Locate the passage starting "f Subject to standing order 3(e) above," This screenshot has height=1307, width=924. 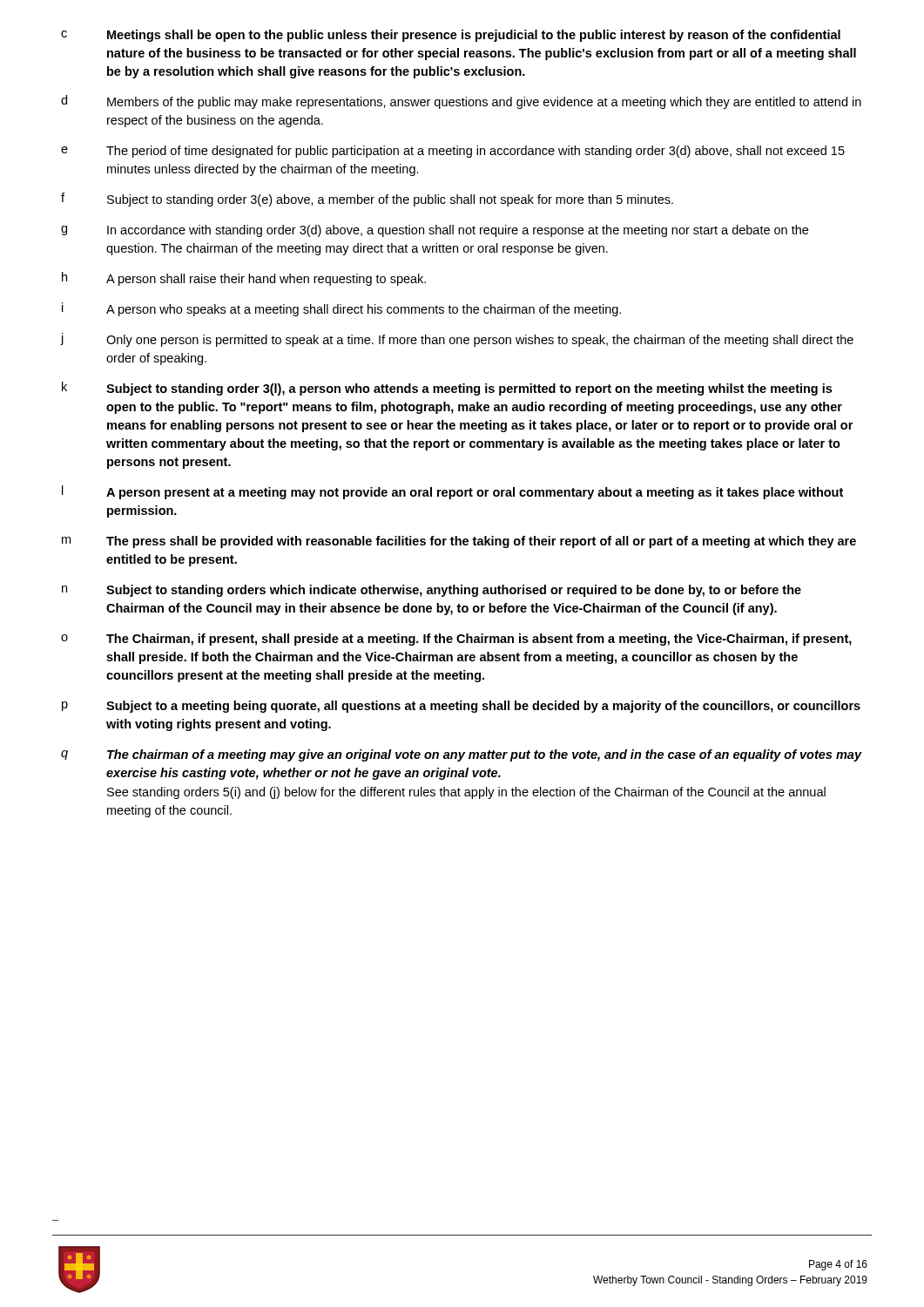click(462, 200)
